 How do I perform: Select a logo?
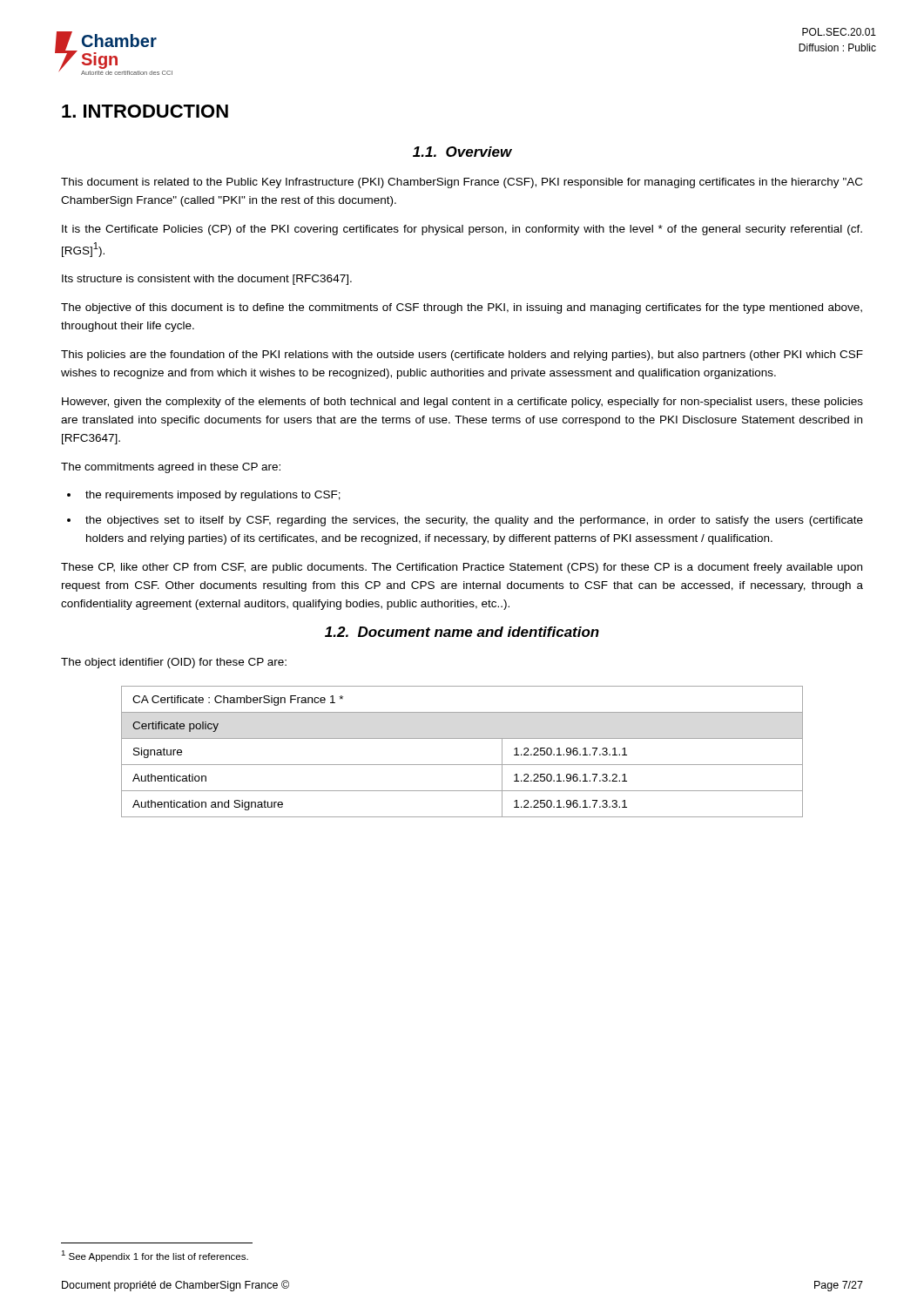click(x=124, y=51)
